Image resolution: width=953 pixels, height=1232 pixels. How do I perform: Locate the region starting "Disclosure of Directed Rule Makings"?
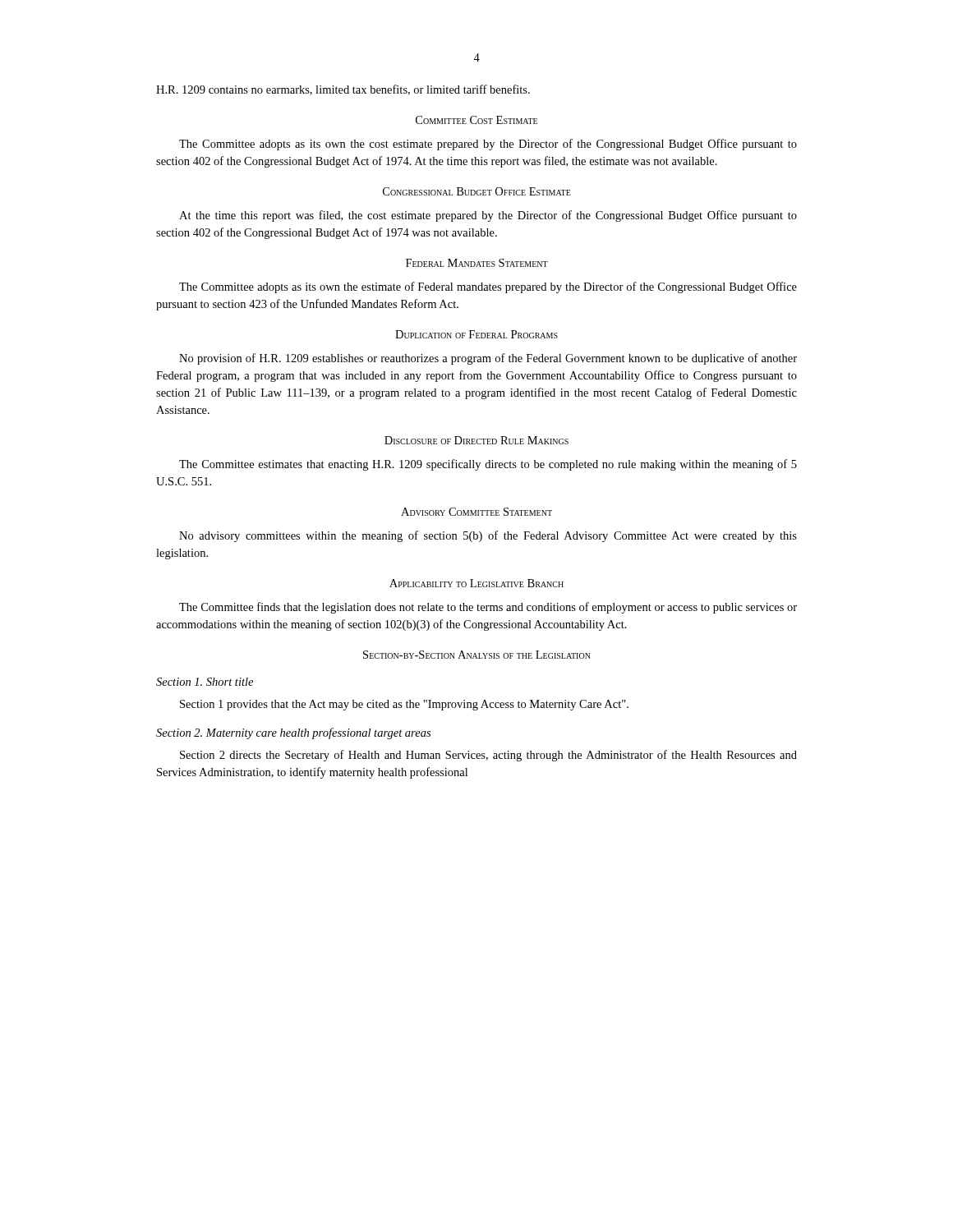coord(476,440)
